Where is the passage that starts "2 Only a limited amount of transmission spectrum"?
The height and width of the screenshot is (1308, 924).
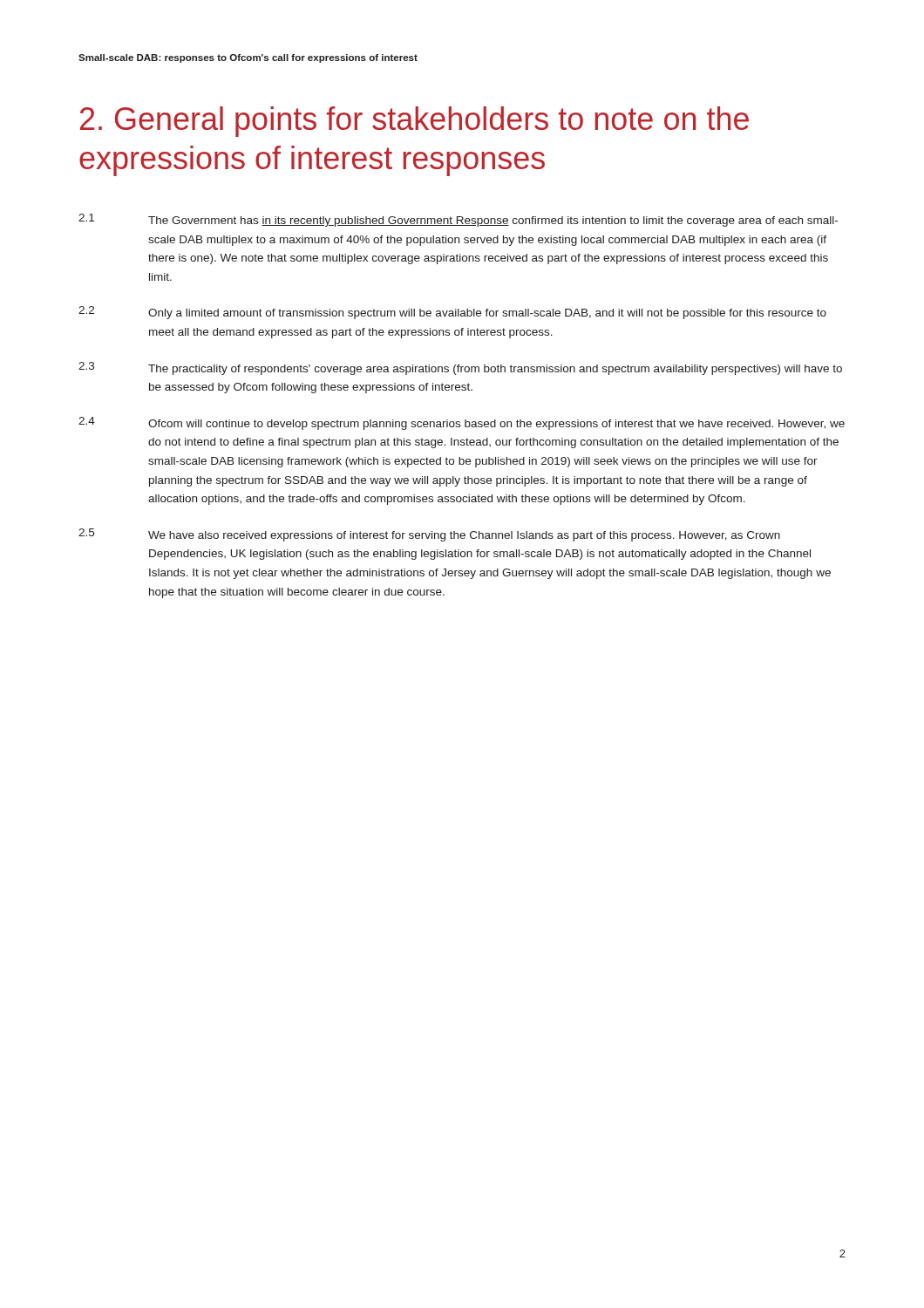tap(462, 323)
